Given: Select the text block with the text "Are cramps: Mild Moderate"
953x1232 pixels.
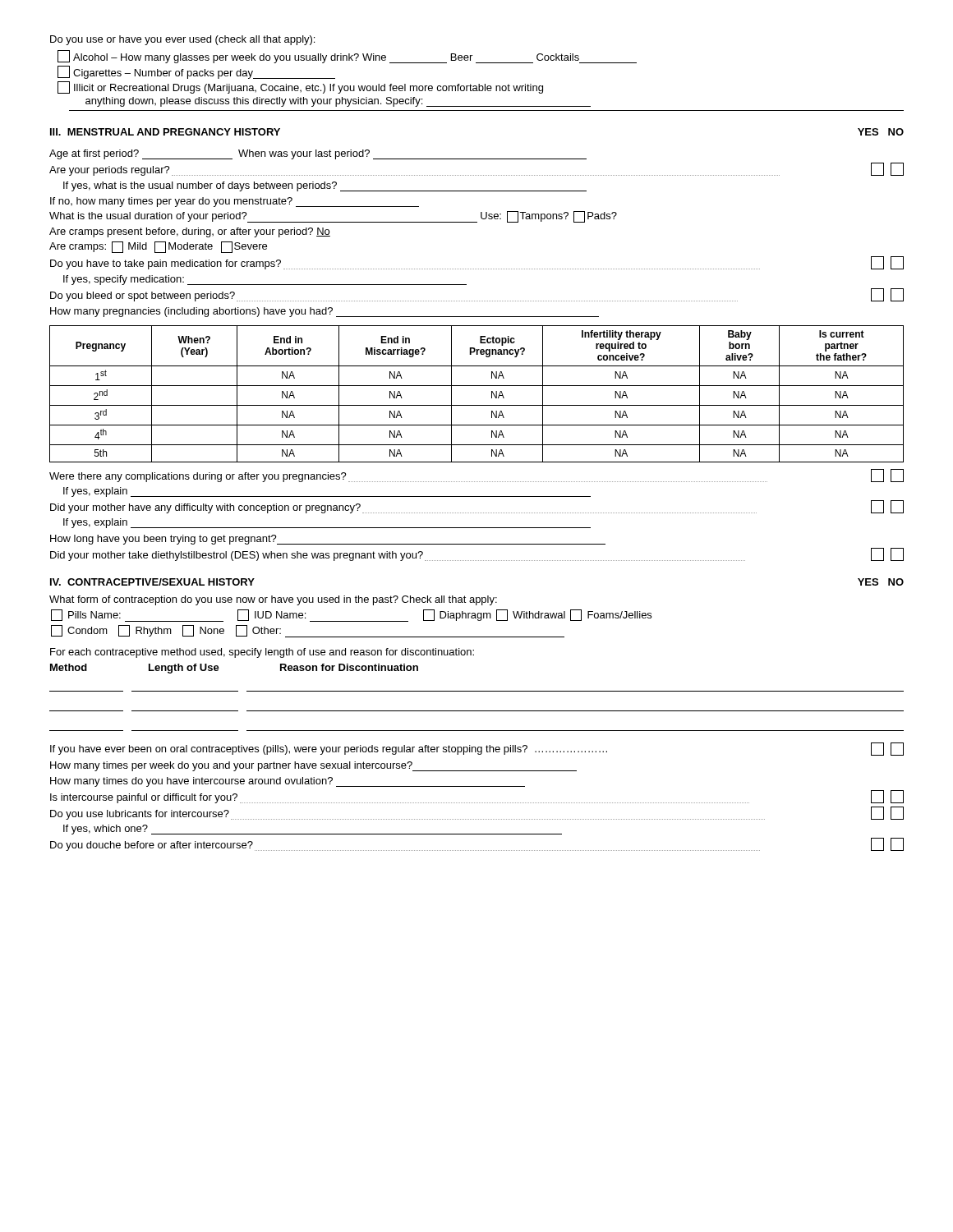Looking at the screenshot, I should pos(158,246).
